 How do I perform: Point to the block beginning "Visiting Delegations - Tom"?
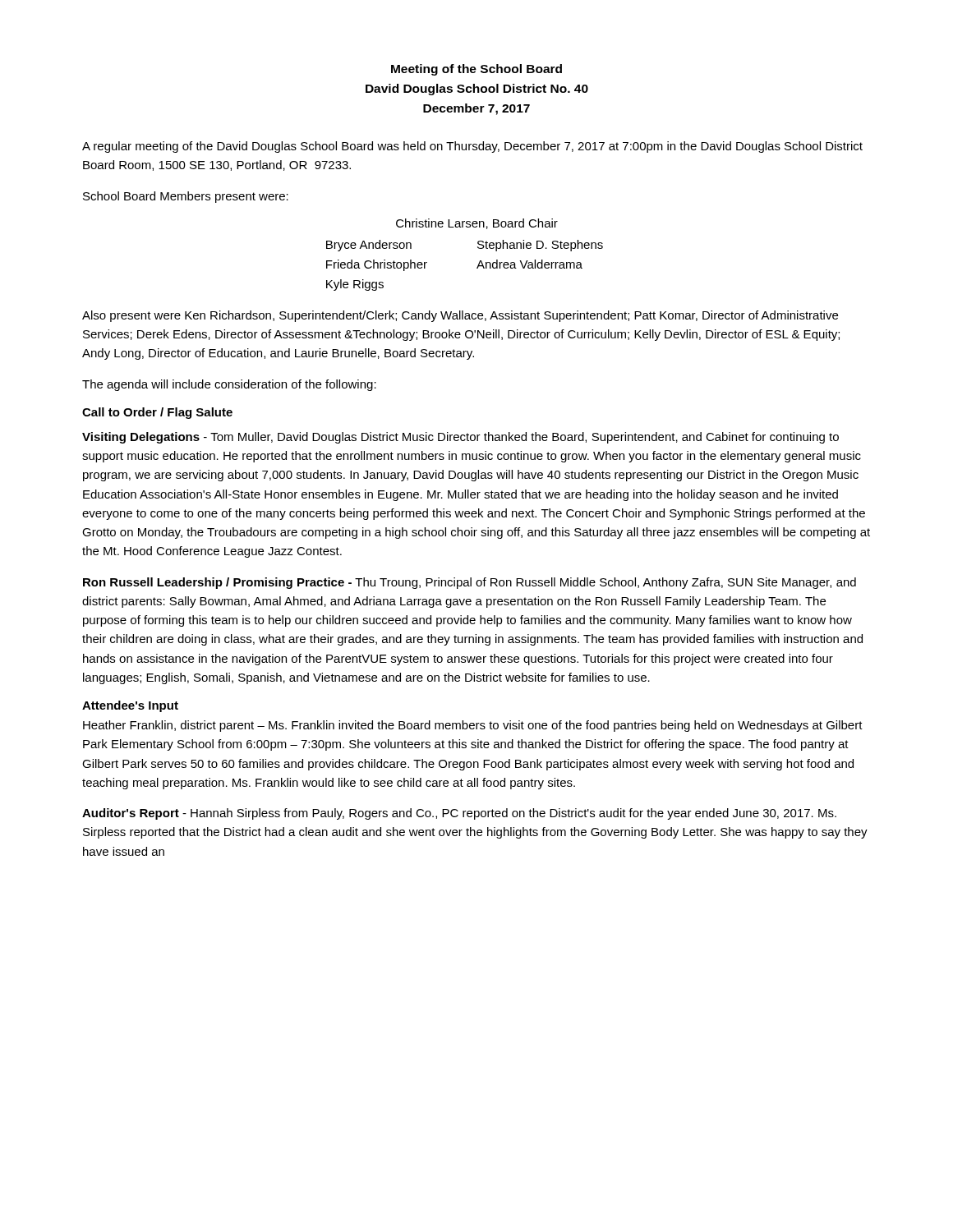476,494
